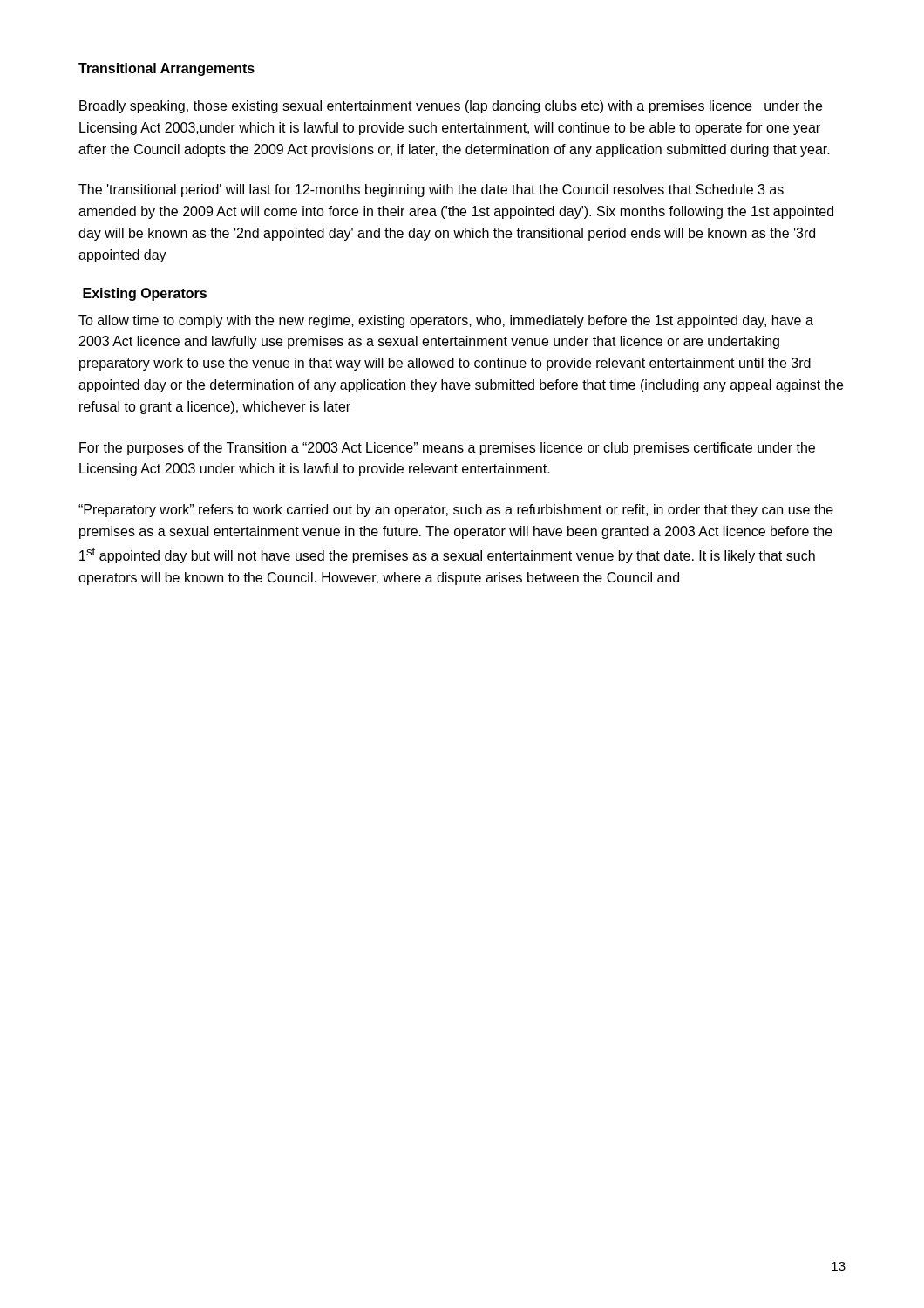Locate the text block starting "The 'transitional period' will last for"
The image size is (924, 1308).
tap(456, 222)
